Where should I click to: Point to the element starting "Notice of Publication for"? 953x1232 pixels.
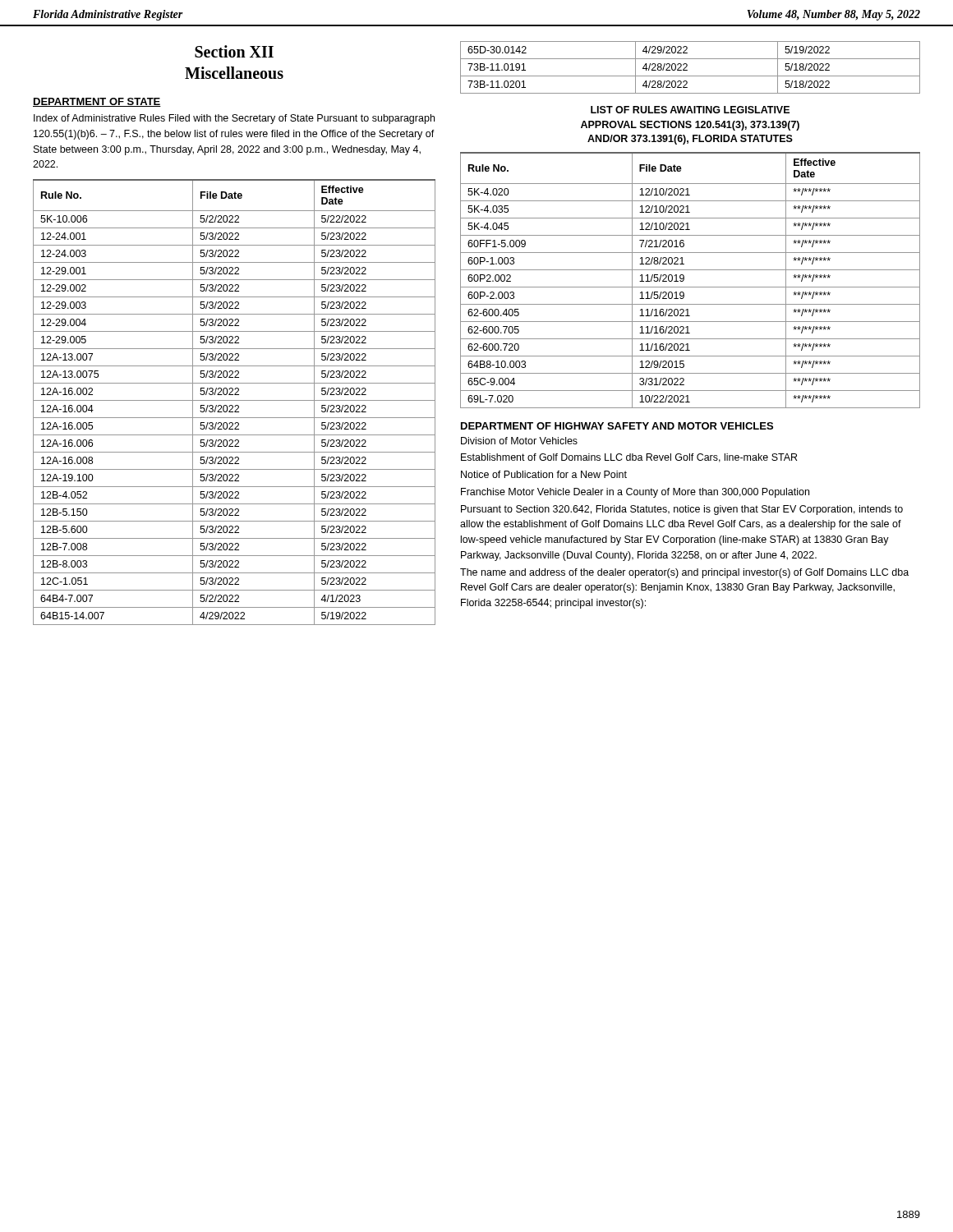click(543, 475)
